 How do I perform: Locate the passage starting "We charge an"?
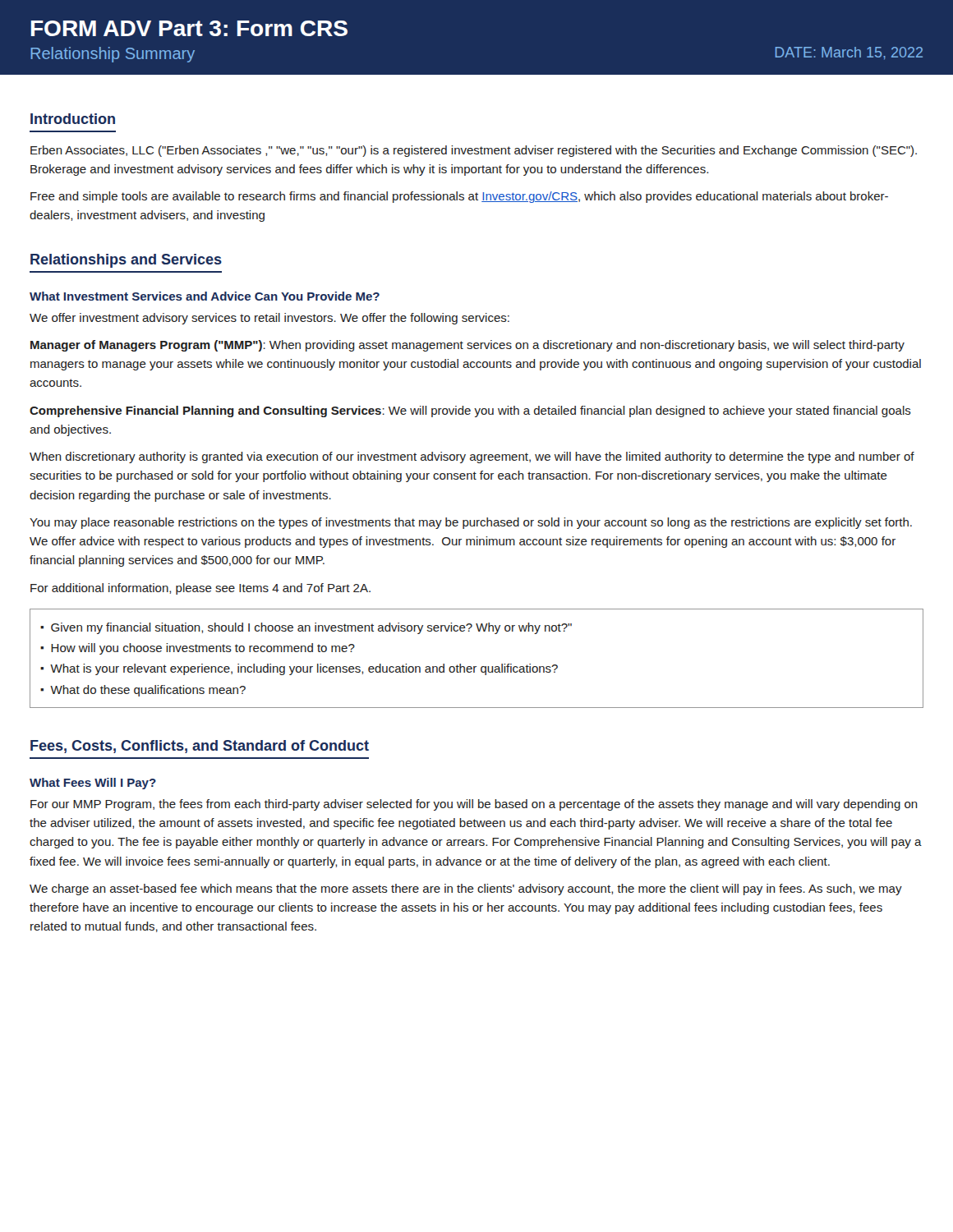click(466, 907)
